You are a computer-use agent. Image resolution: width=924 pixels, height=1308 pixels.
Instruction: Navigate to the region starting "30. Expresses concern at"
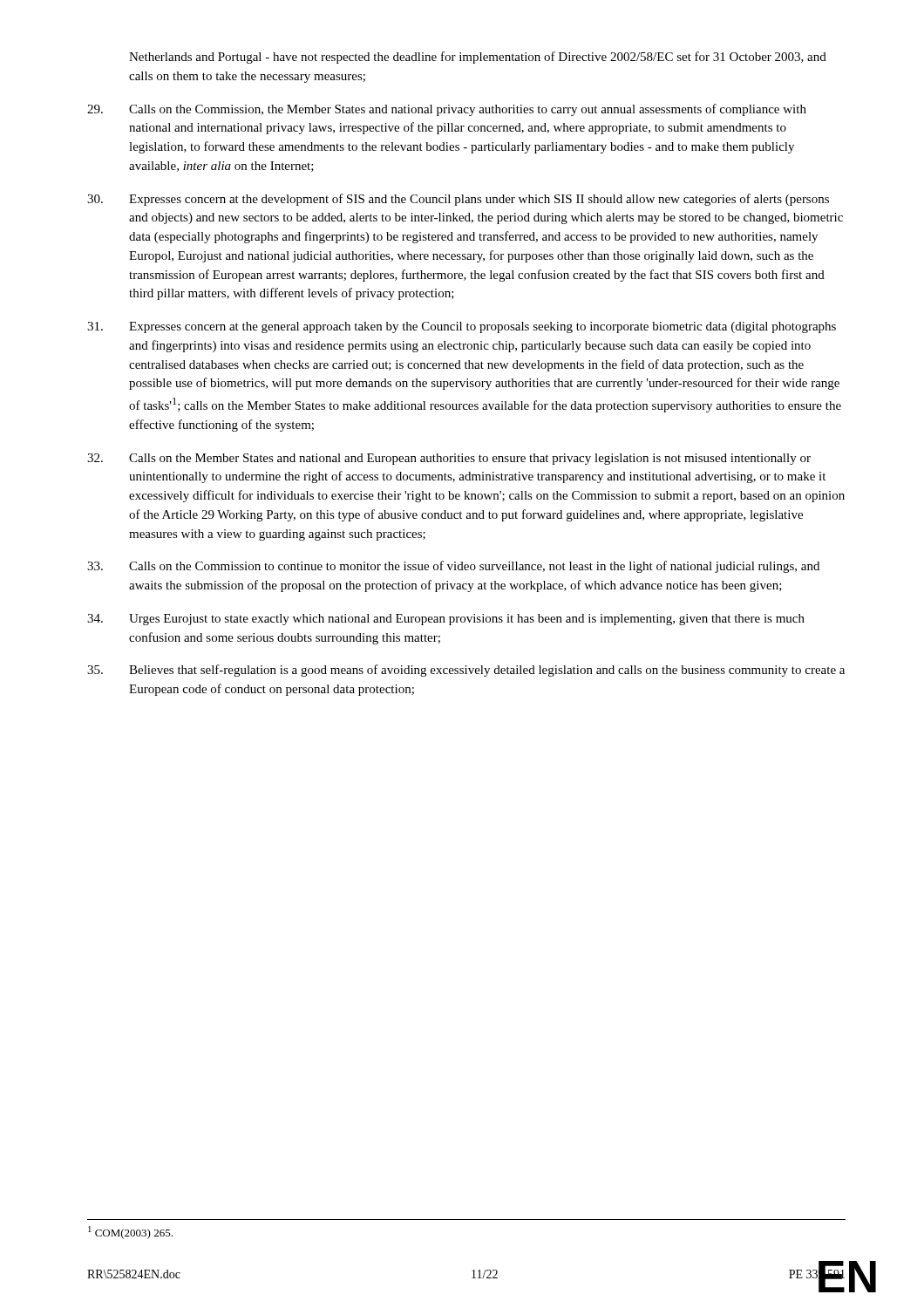click(466, 247)
